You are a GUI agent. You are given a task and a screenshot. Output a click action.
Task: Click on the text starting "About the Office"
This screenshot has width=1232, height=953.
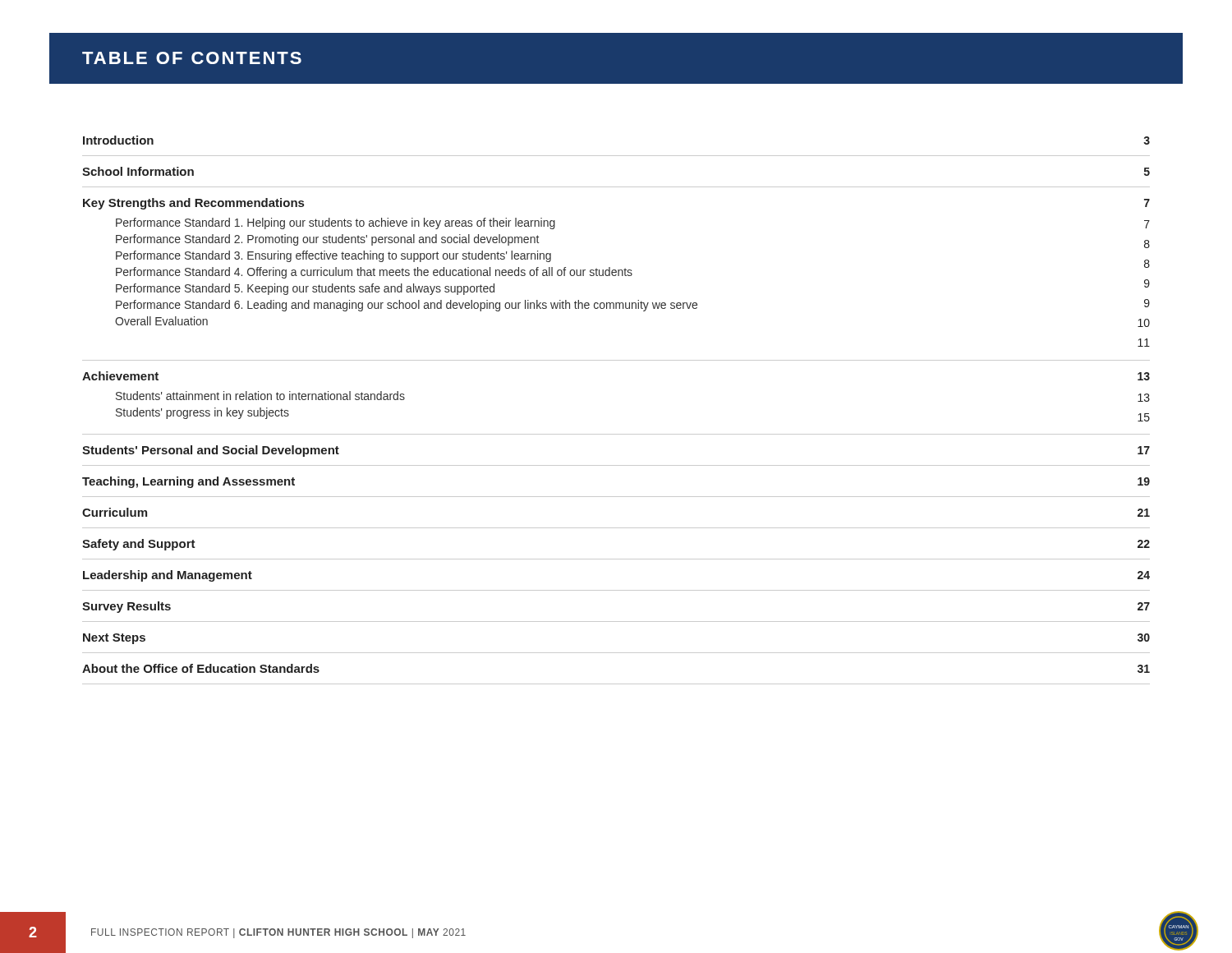(201, 668)
